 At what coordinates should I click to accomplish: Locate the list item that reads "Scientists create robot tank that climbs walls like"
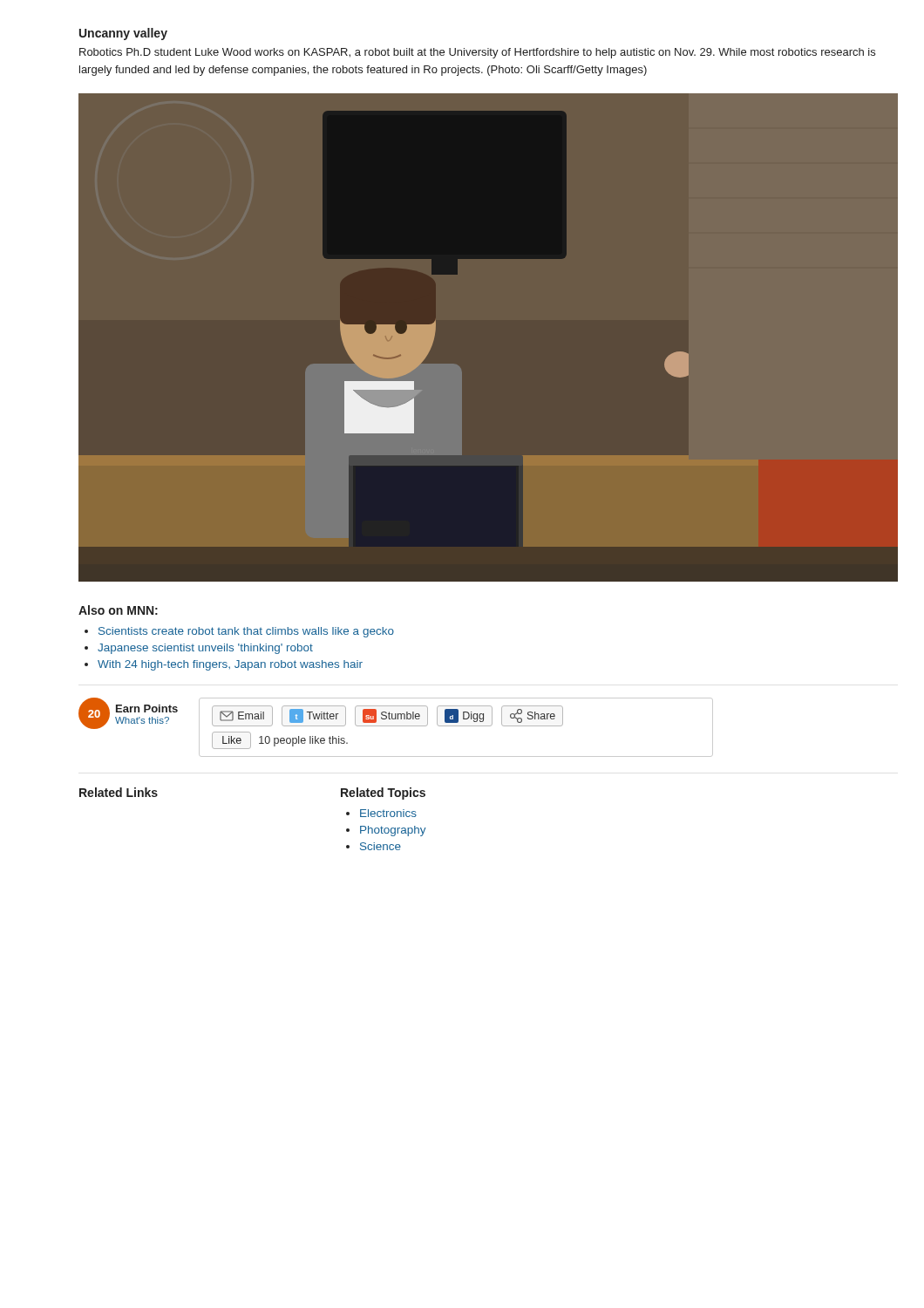pos(246,631)
